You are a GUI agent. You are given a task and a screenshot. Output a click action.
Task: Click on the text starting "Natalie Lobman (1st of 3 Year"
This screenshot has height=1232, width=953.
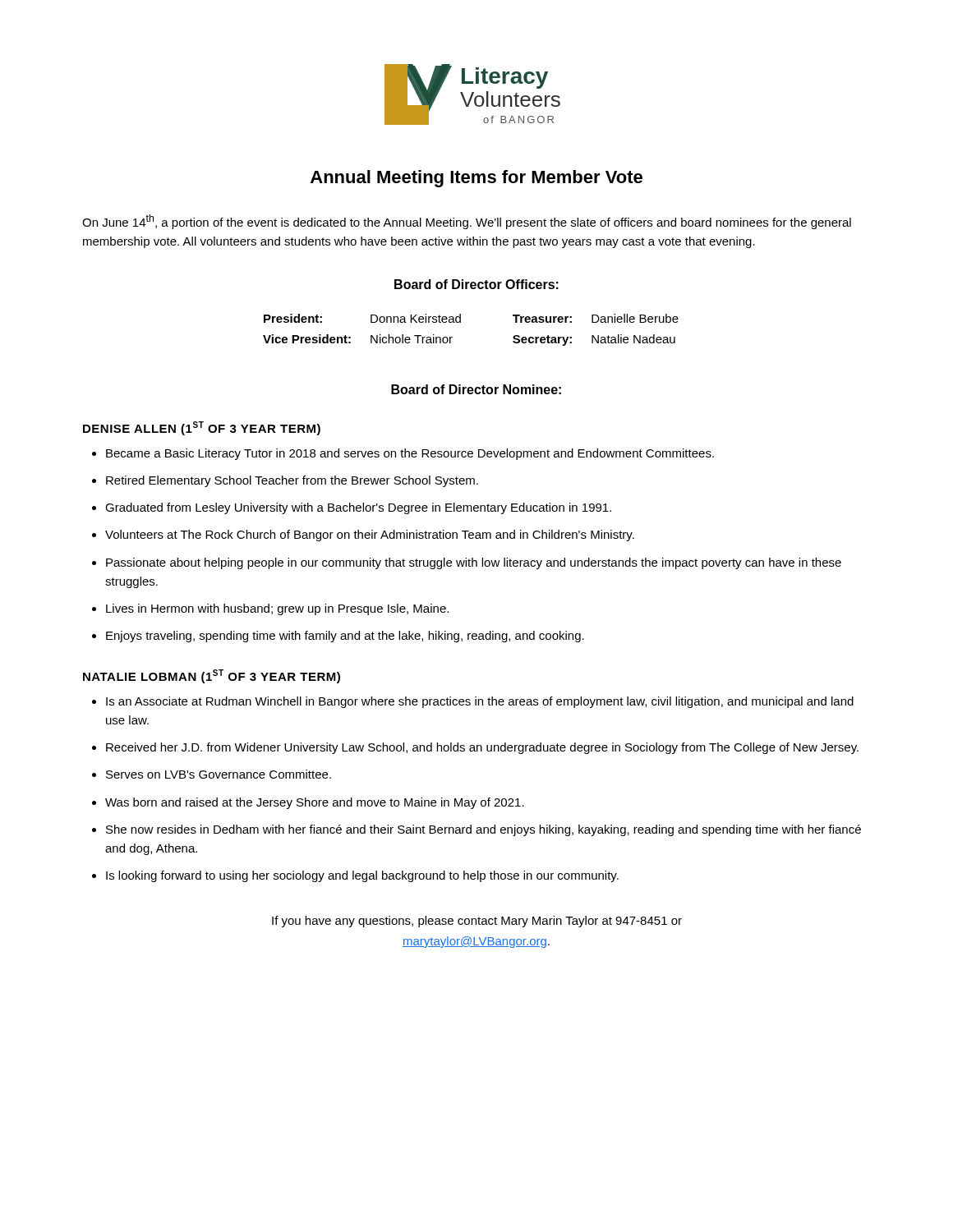212,676
